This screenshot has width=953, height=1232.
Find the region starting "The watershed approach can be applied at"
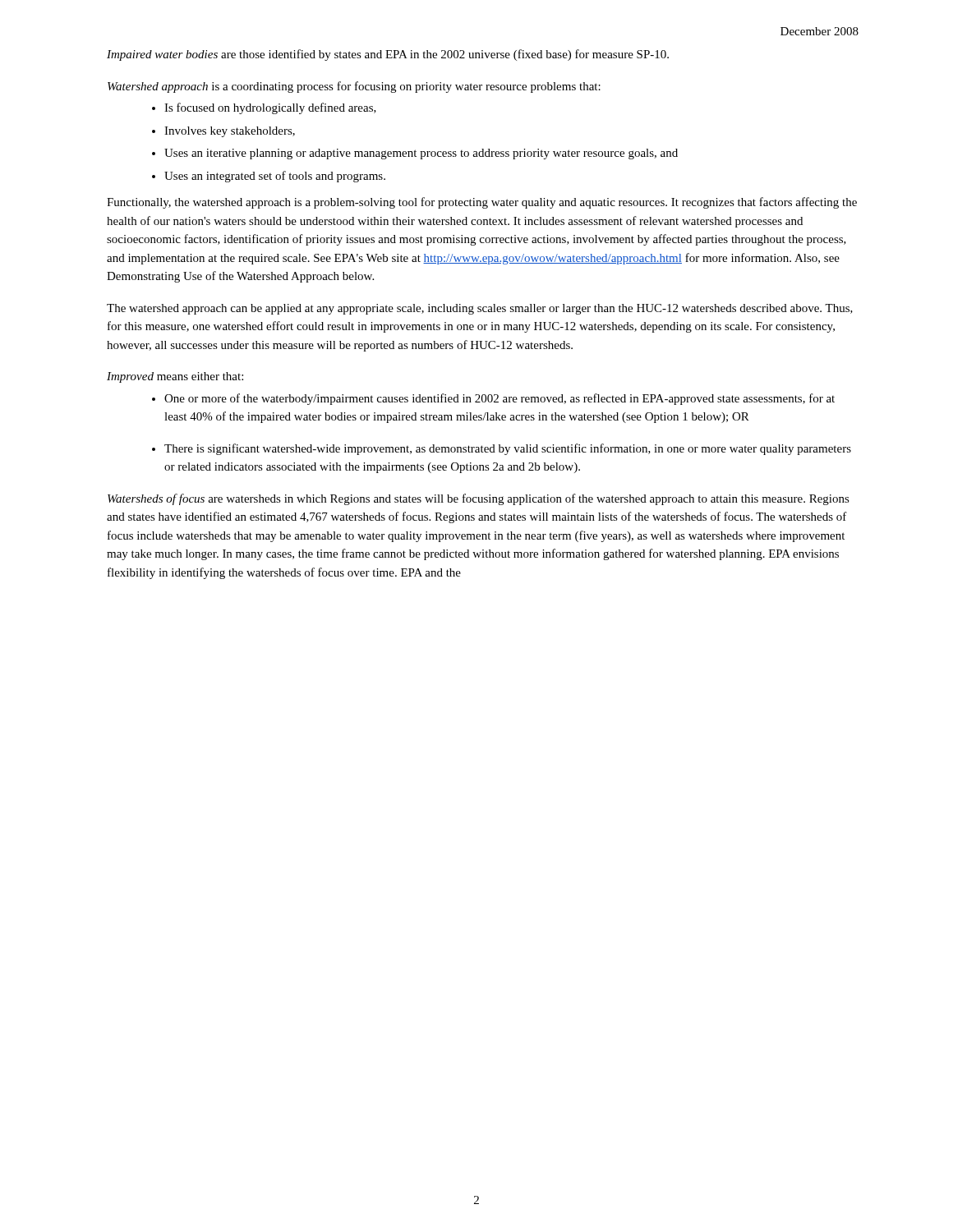point(483,326)
